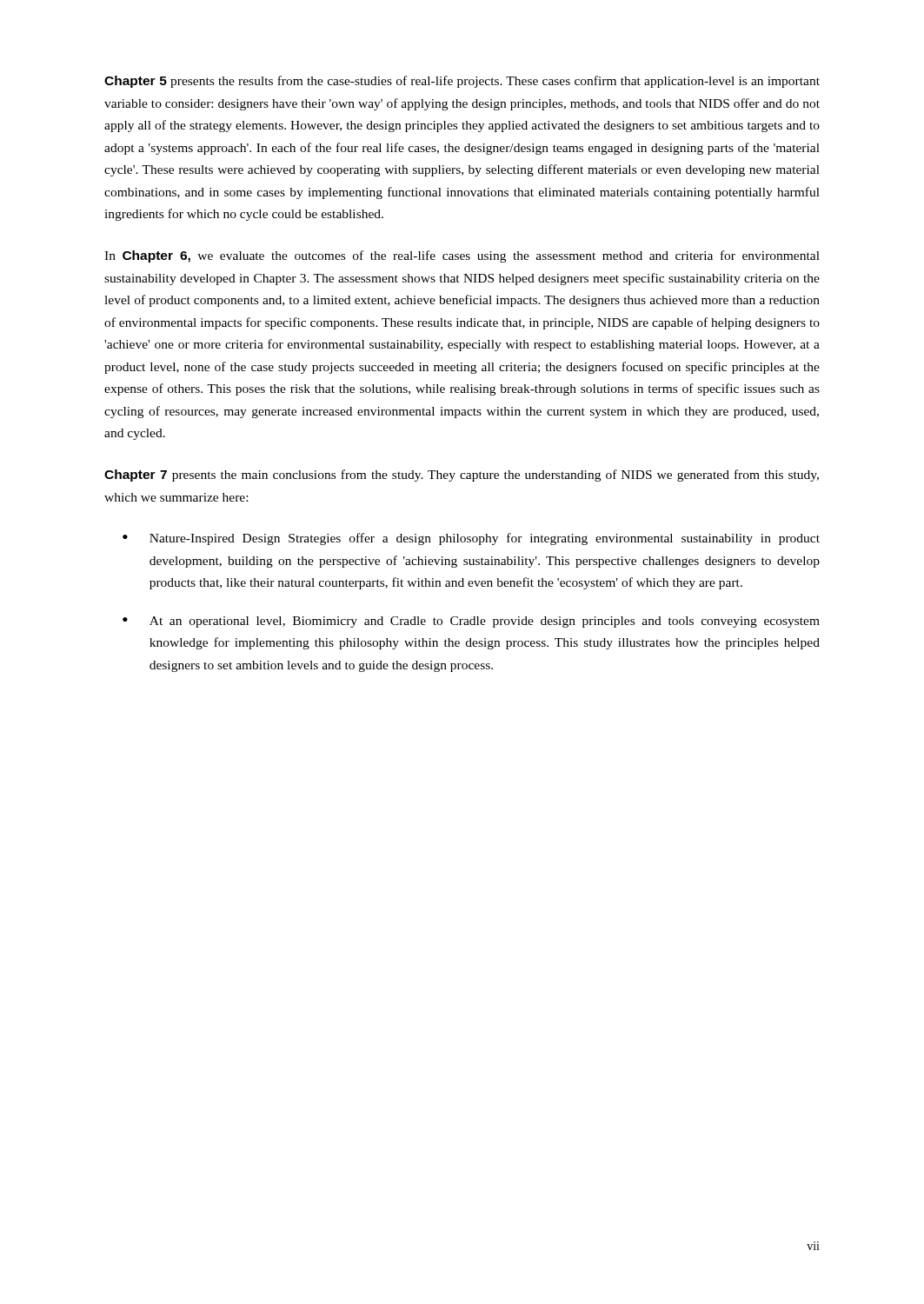Select the text starting "Chapter 5 presents the results from"
This screenshot has width=924, height=1304.
462,147
